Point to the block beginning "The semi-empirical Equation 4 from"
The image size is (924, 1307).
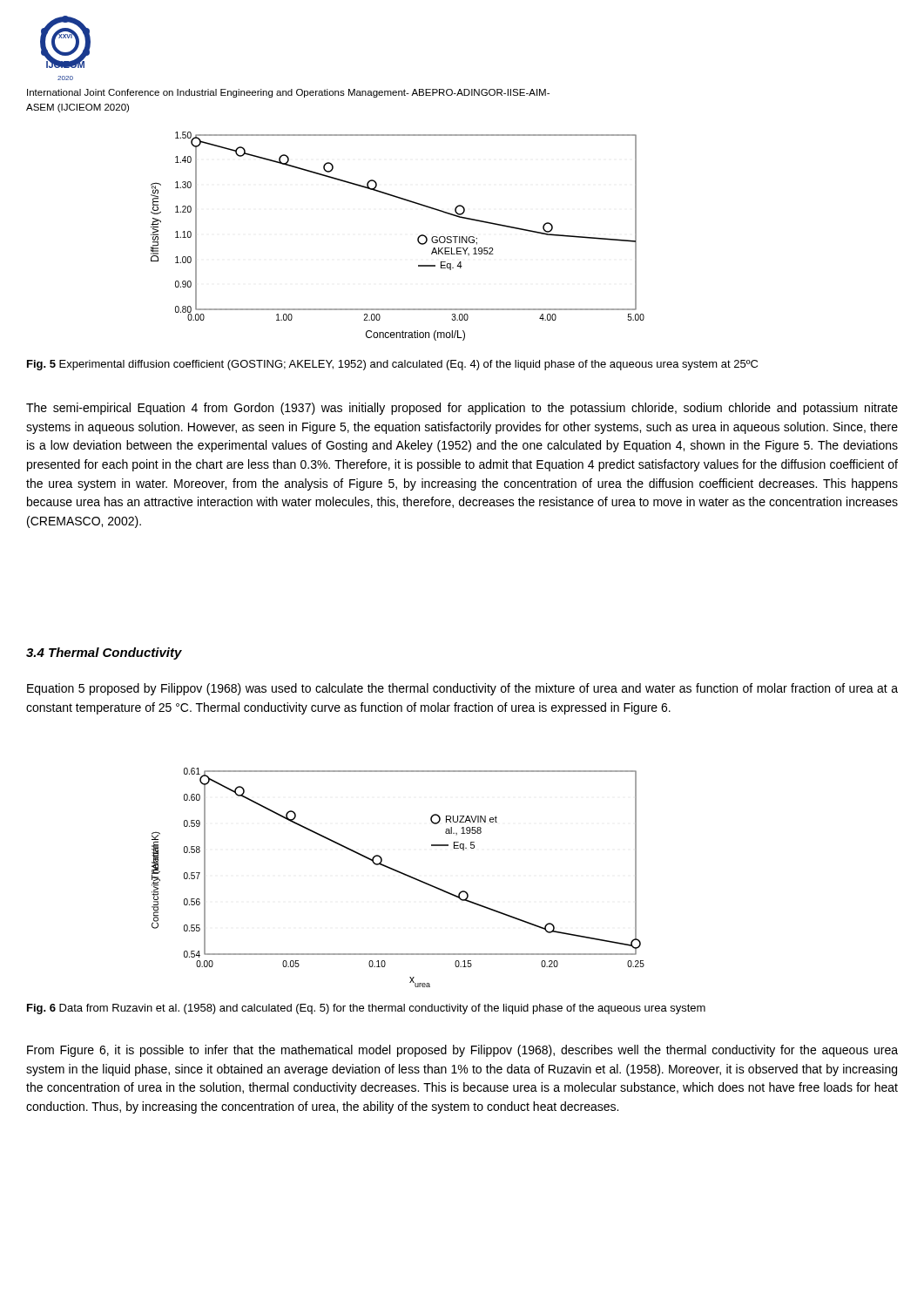pos(462,465)
